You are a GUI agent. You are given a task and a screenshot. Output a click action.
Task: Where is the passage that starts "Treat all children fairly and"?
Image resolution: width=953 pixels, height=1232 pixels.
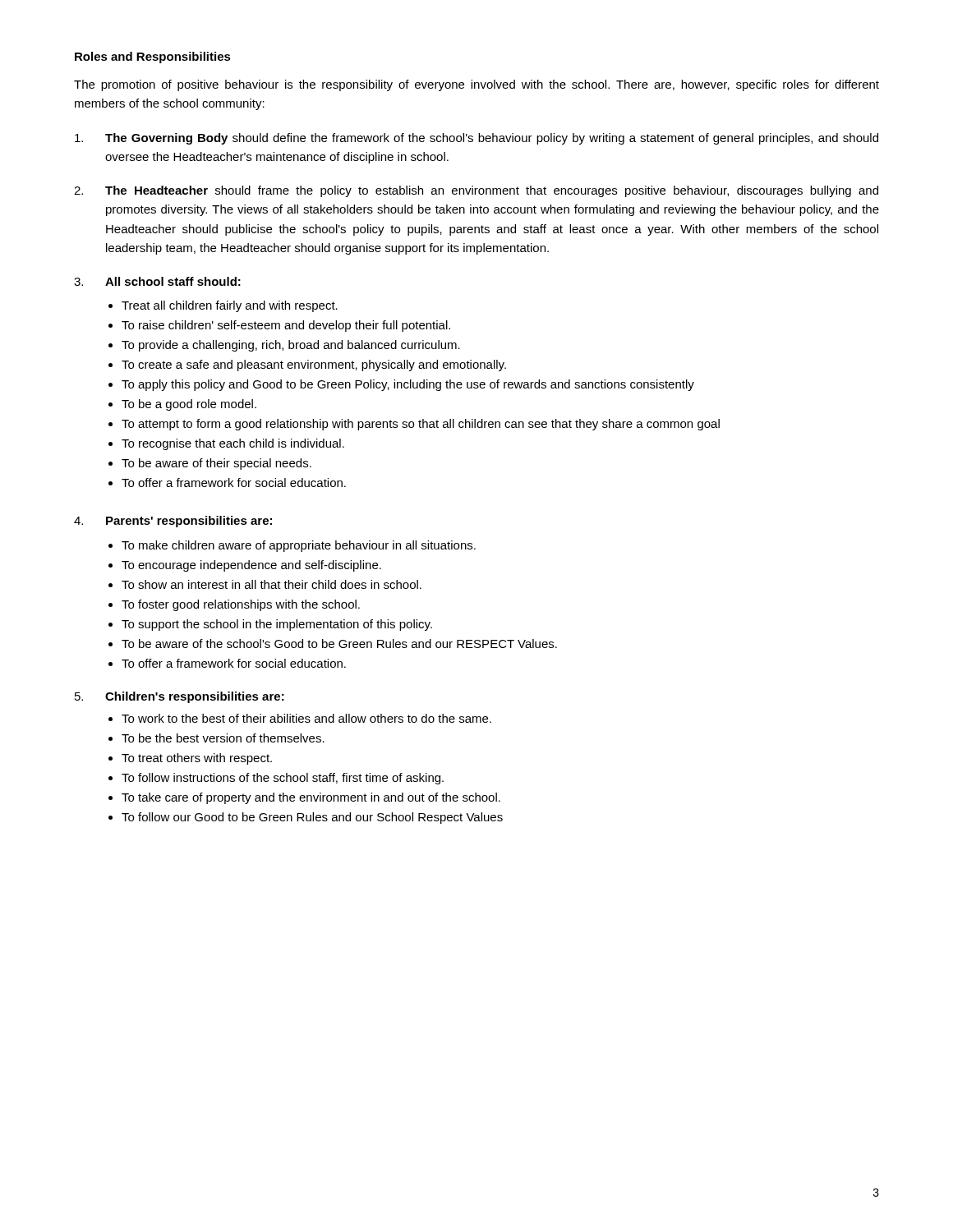click(x=421, y=394)
